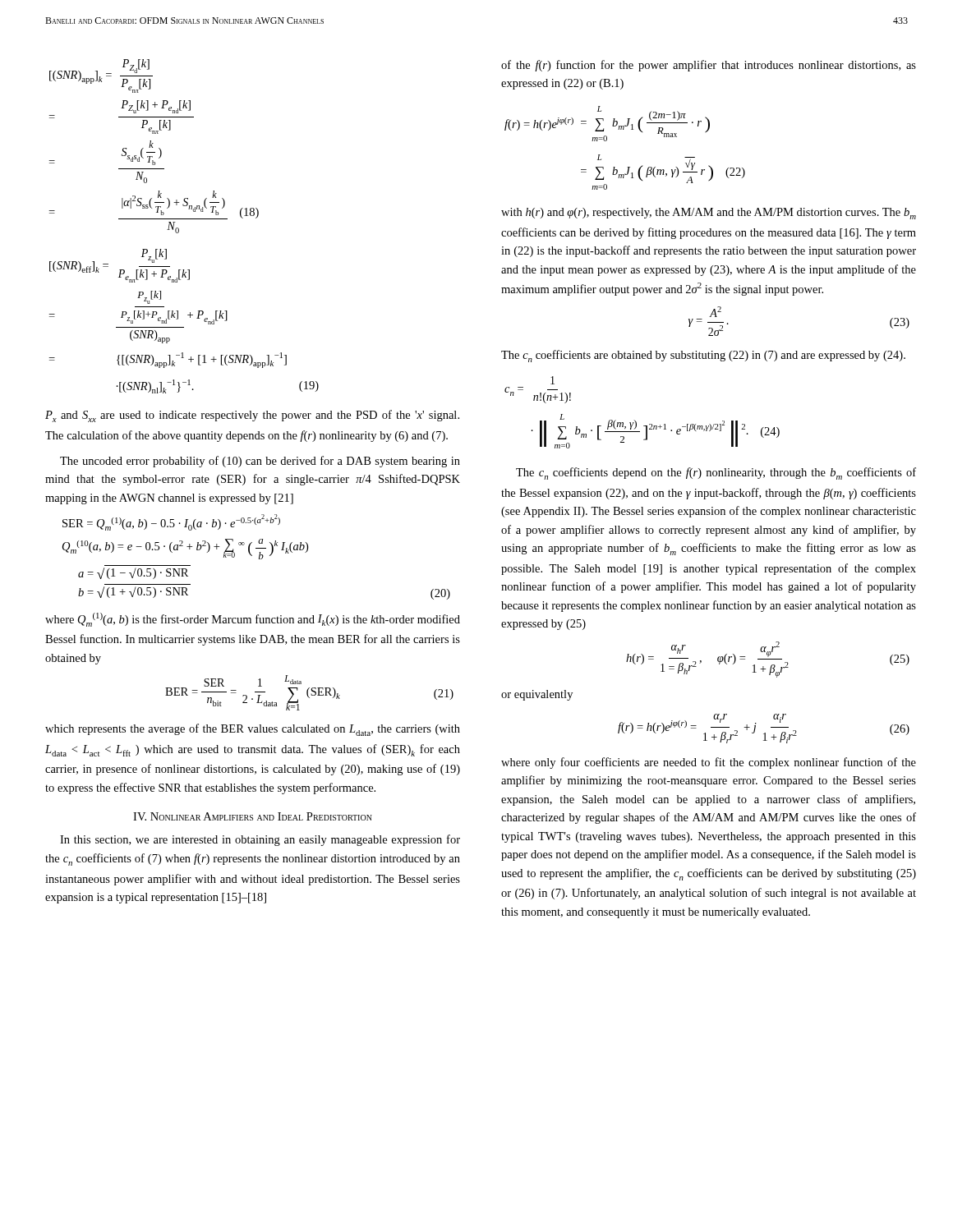Select the text block starting "which represents the average of the"

coord(253,758)
